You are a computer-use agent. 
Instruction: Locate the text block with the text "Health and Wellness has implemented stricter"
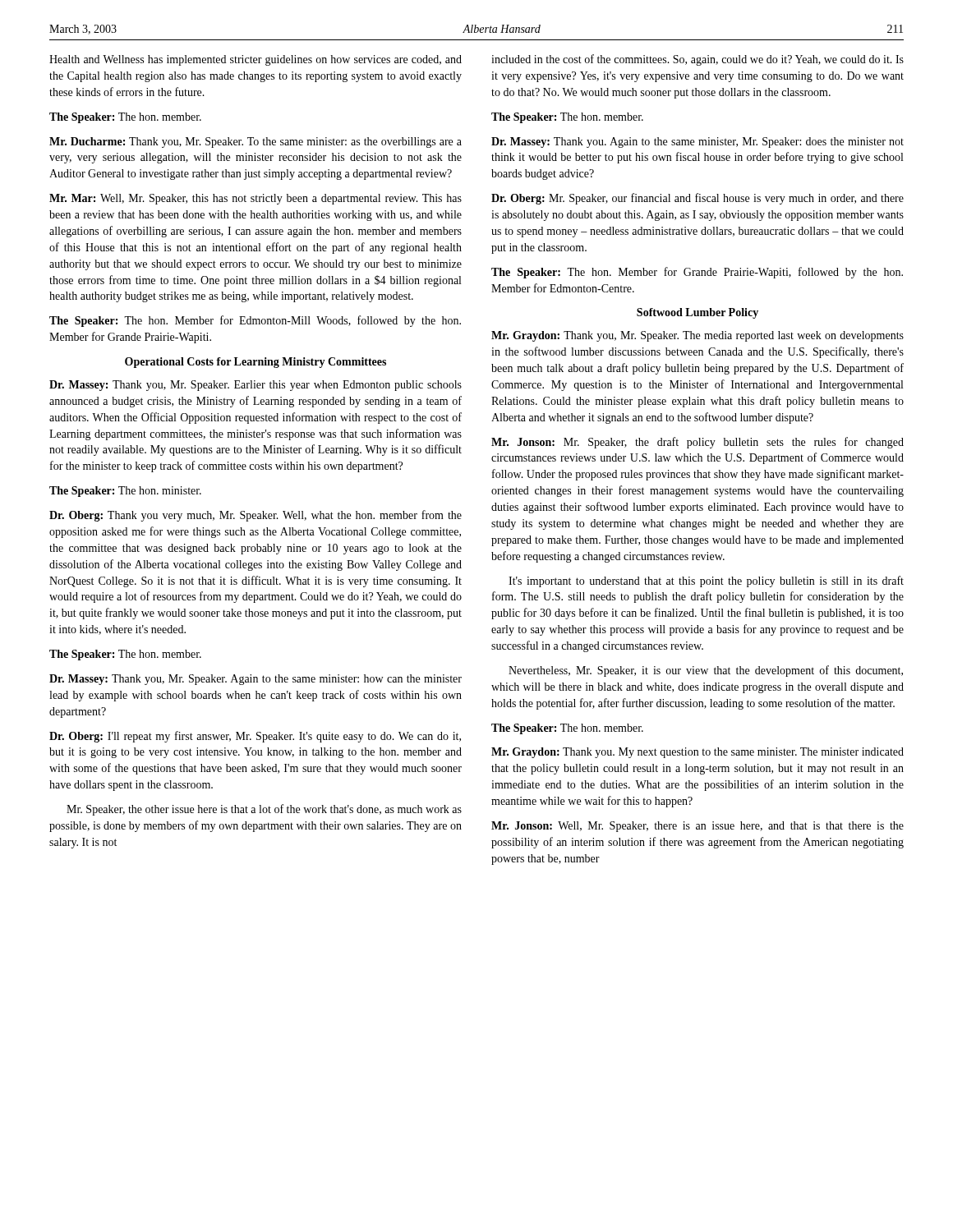click(255, 76)
